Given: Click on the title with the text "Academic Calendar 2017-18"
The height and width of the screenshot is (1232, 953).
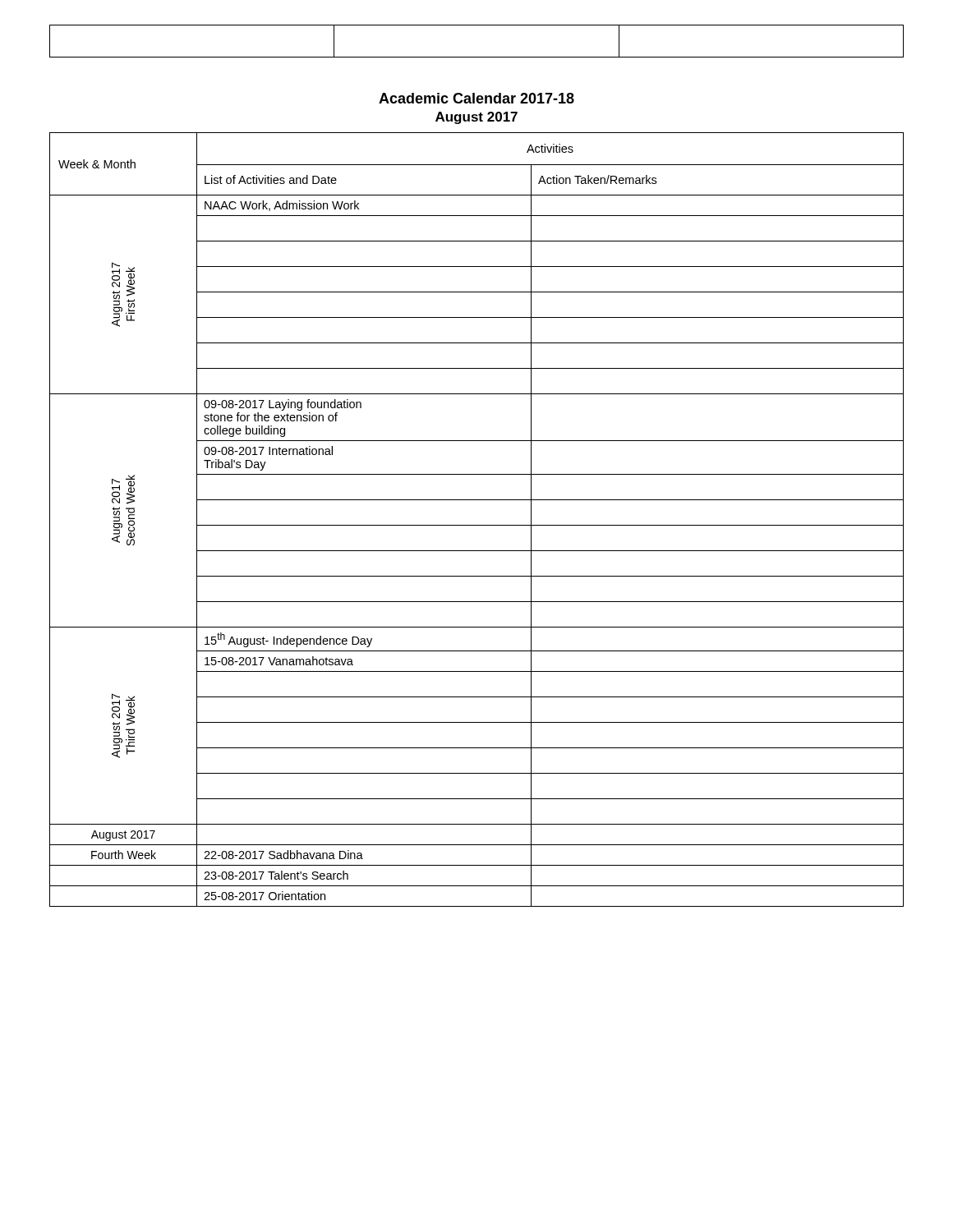Looking at the screenshot, I should click(476, 108).
